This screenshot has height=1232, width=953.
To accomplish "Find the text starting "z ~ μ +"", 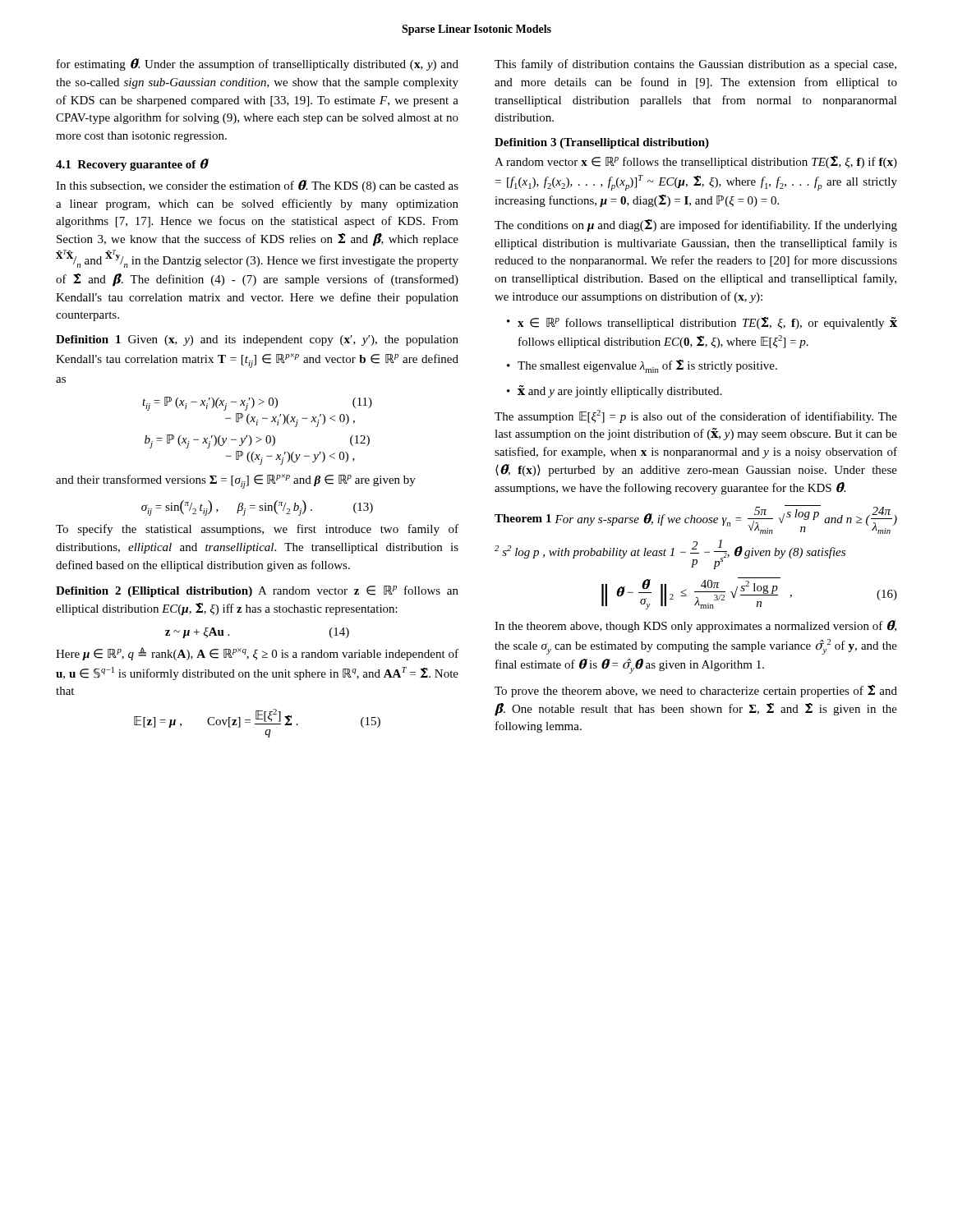I will [x=197, y=633].
